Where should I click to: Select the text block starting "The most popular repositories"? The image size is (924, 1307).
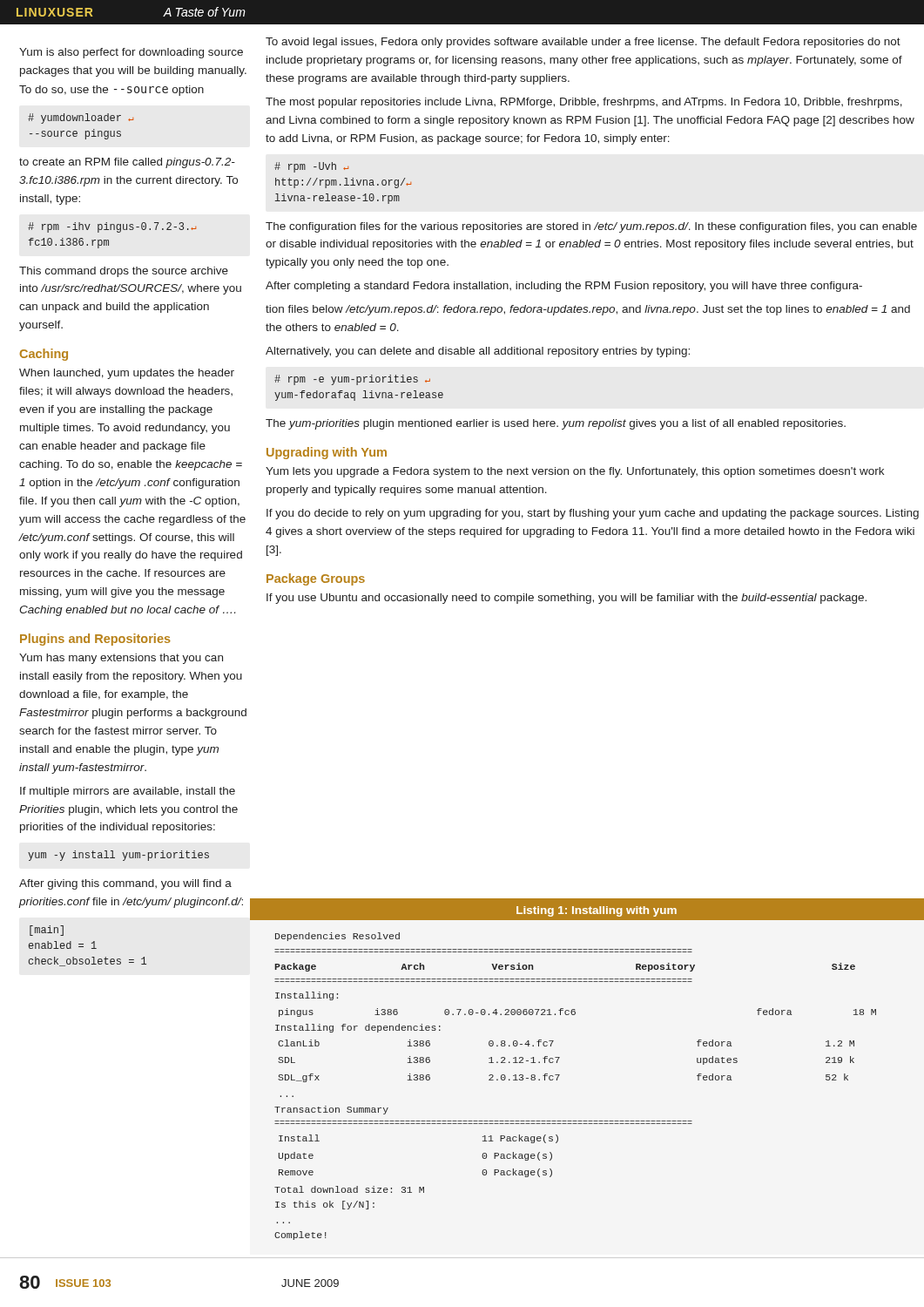[595, 120]
